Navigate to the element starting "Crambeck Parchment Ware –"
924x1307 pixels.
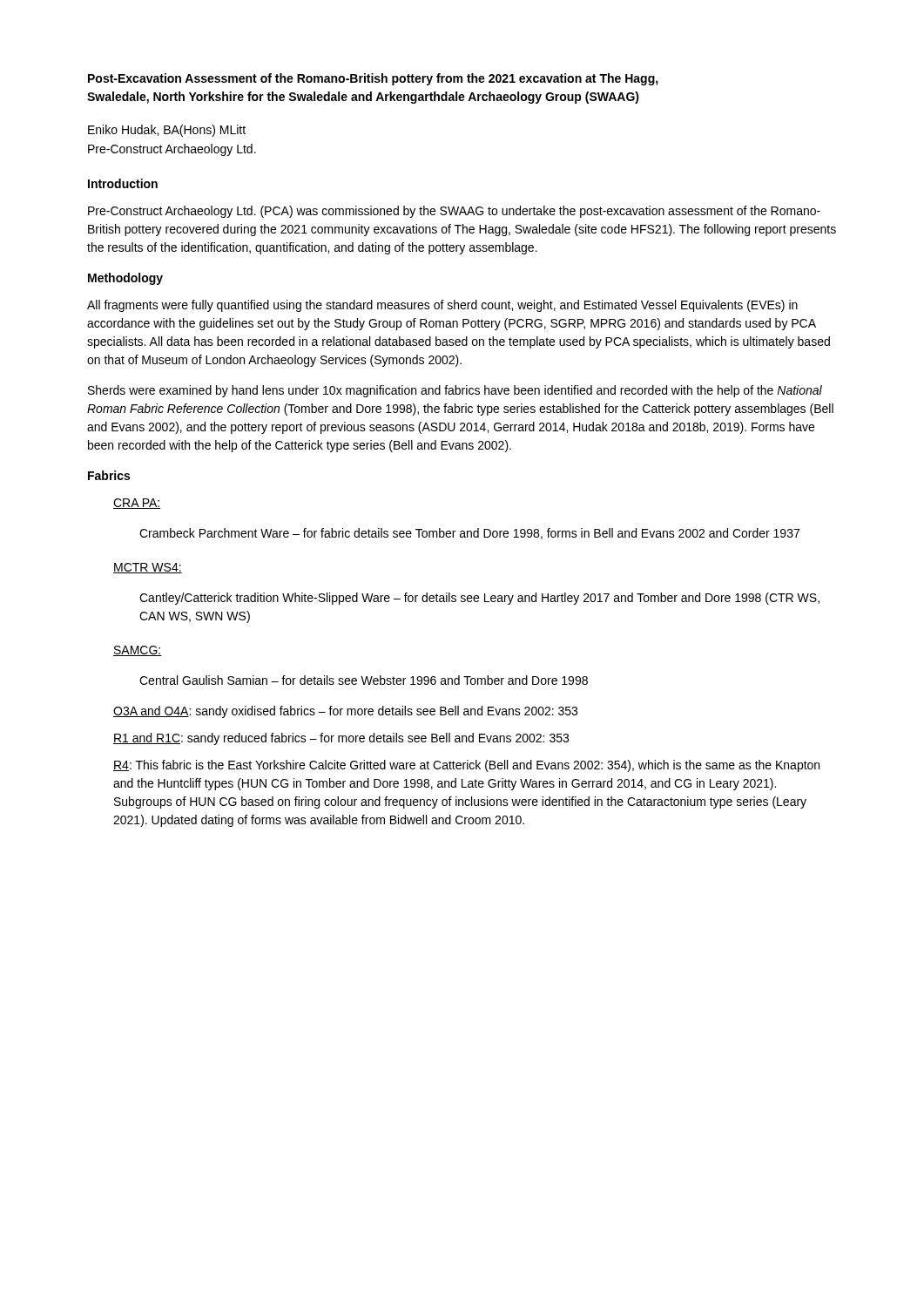(x=470, y=533)
